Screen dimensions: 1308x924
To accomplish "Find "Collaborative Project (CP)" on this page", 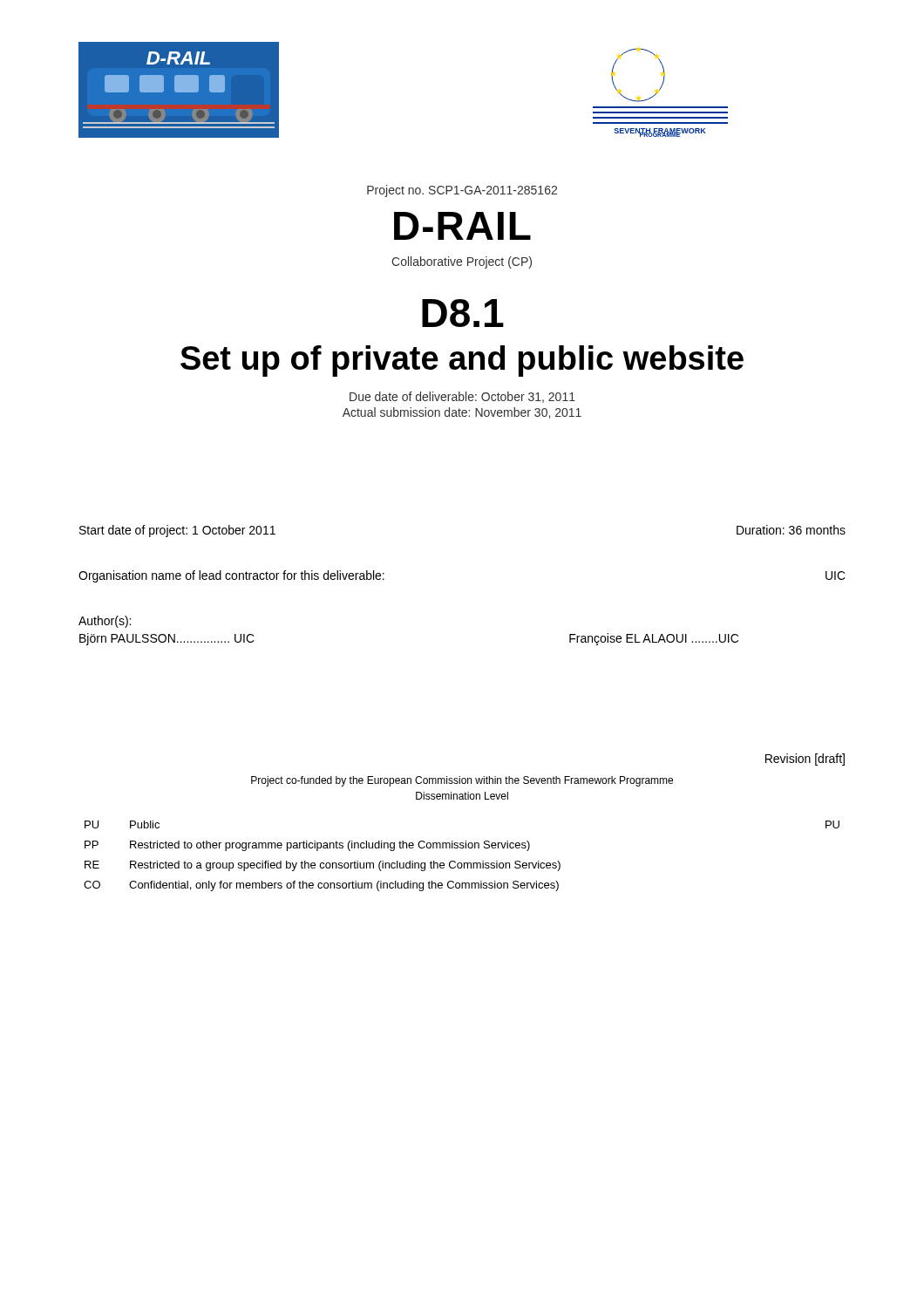I will pyautogui.click(x=462, y=262).
